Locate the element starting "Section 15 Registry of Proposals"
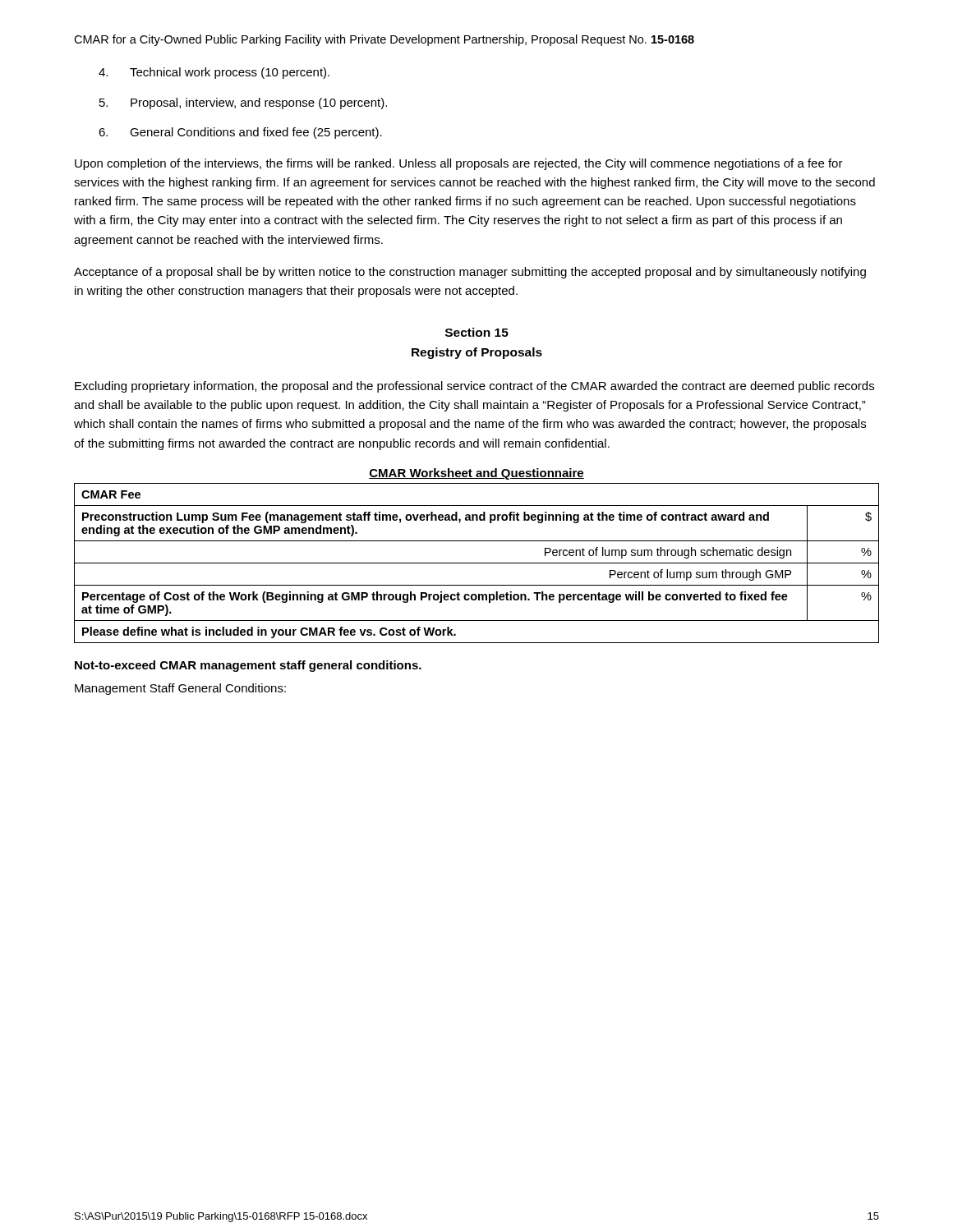Screen dimensions: 1232x953 [476, 342]
